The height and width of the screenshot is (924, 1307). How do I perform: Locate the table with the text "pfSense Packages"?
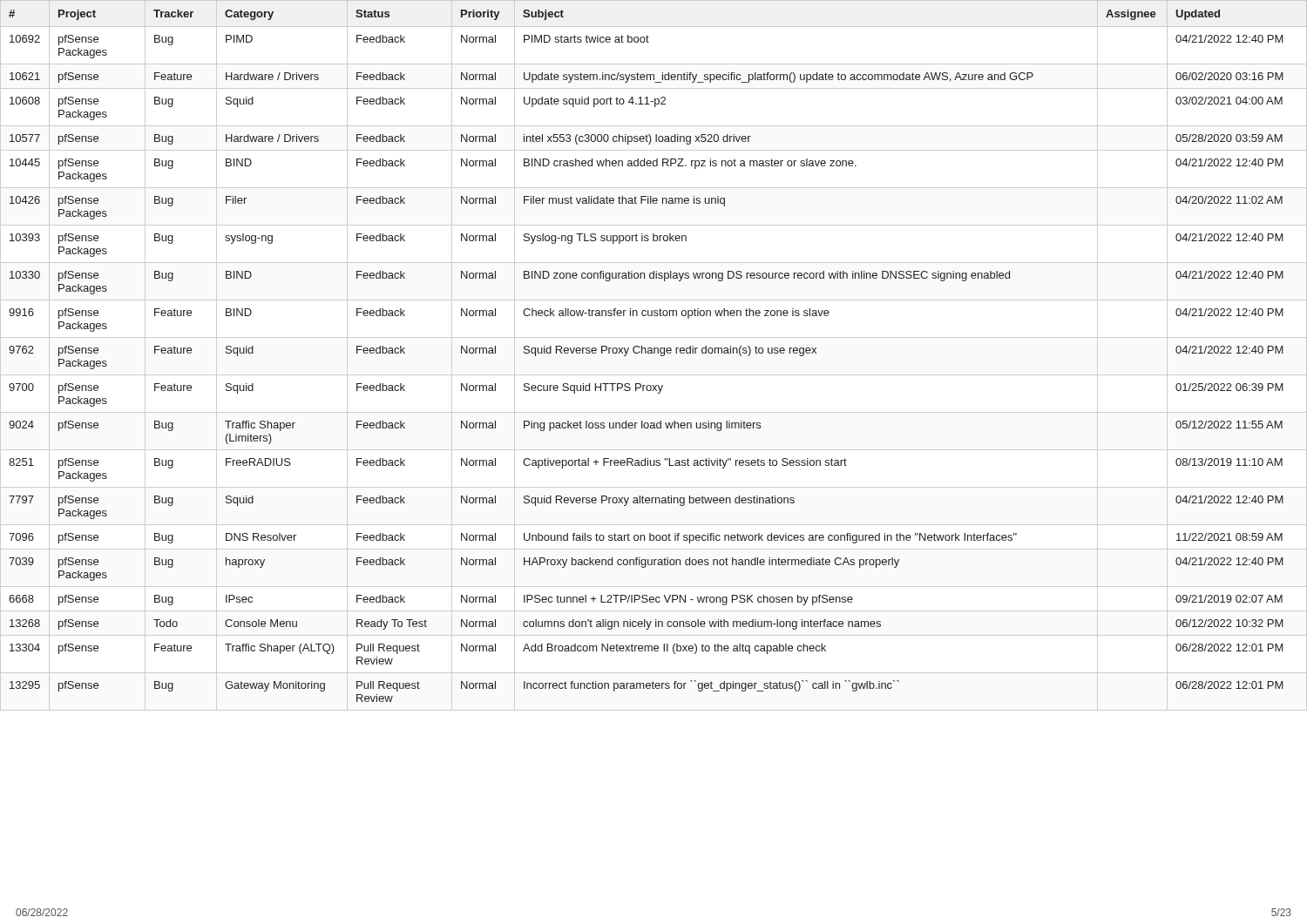tap(654, 355)
